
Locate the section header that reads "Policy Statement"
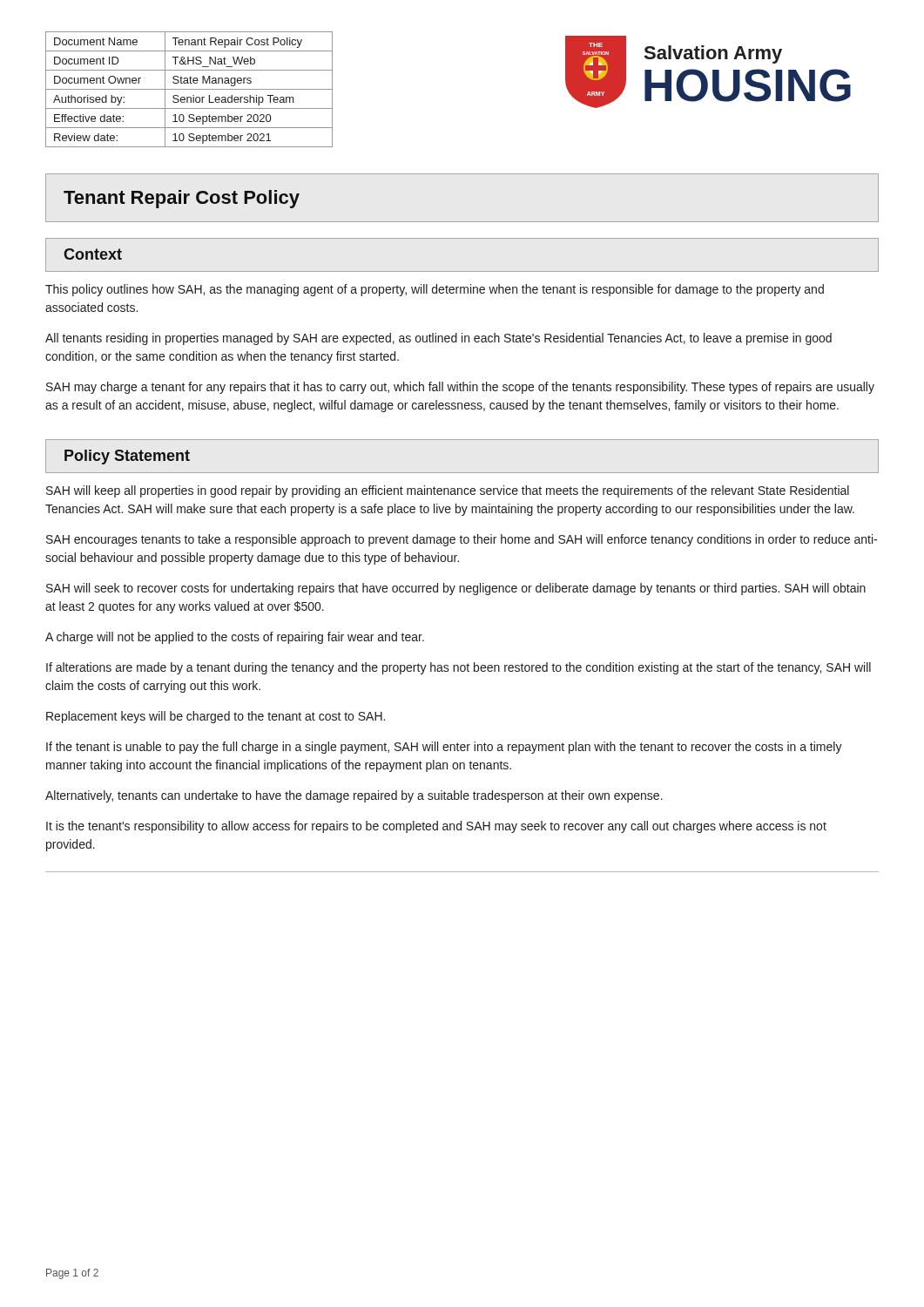[127, 457]
